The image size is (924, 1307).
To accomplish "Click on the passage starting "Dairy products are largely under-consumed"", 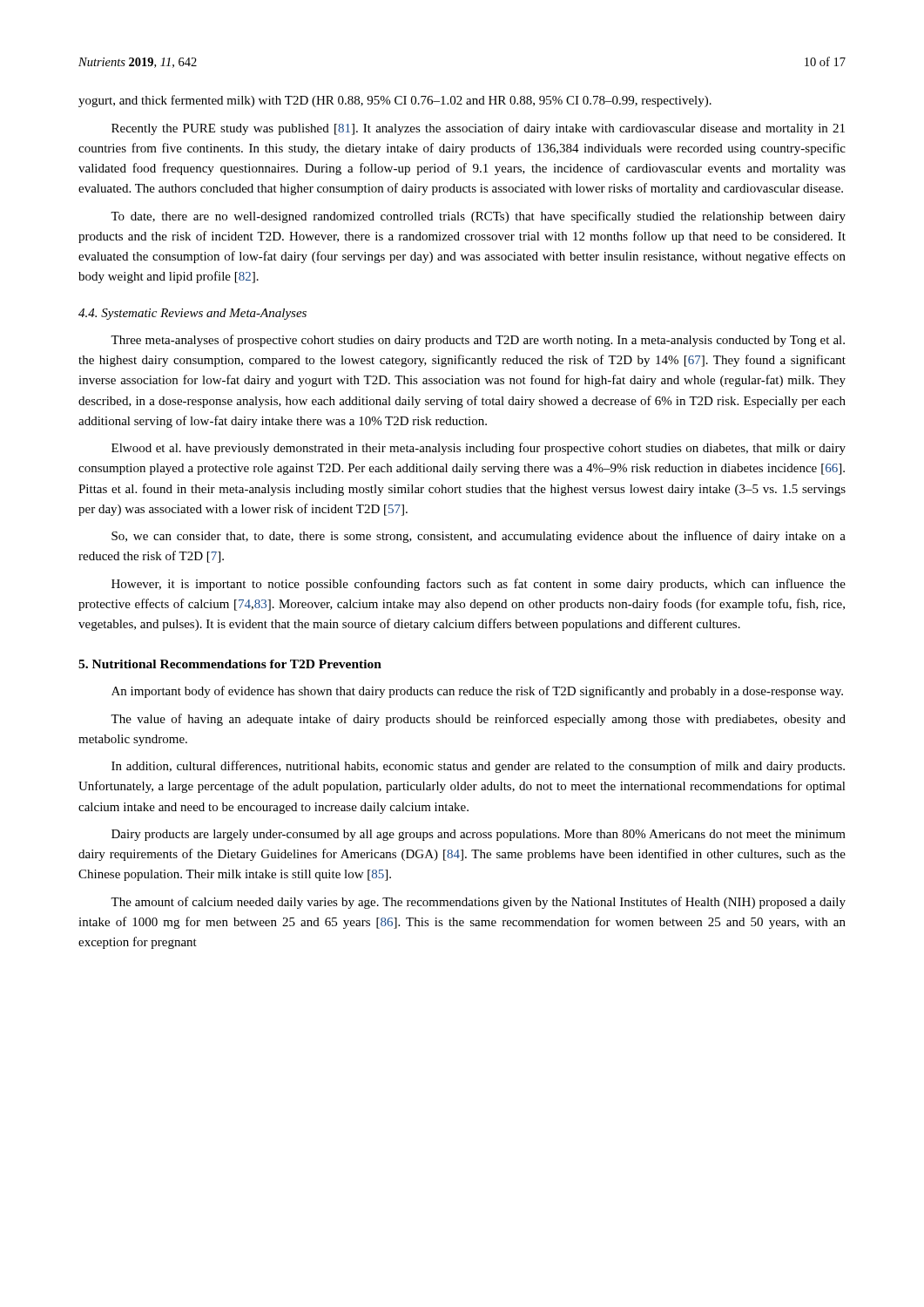I will click(462, 855).
